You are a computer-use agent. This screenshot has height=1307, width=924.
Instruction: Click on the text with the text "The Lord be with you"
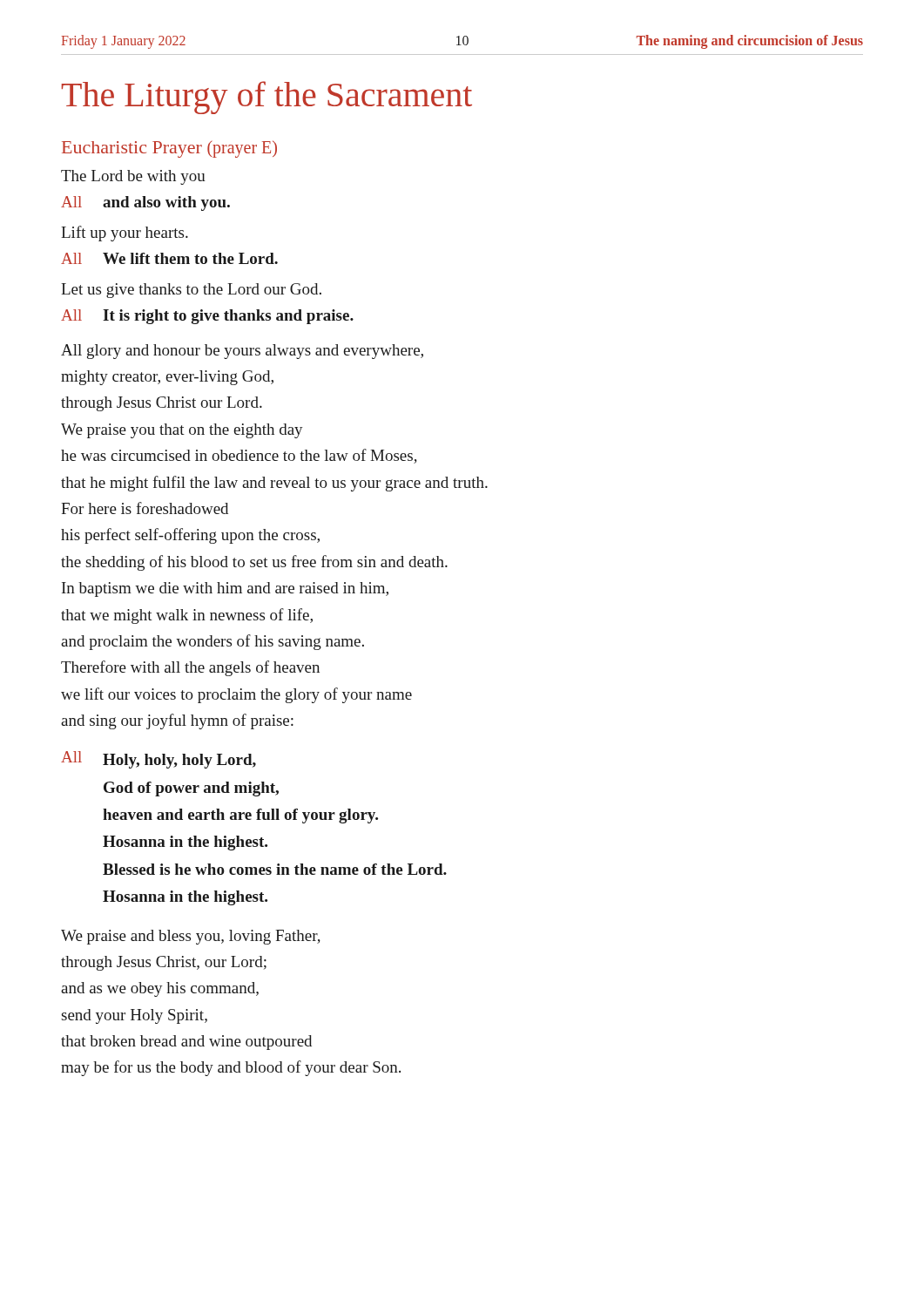[133, 177]
